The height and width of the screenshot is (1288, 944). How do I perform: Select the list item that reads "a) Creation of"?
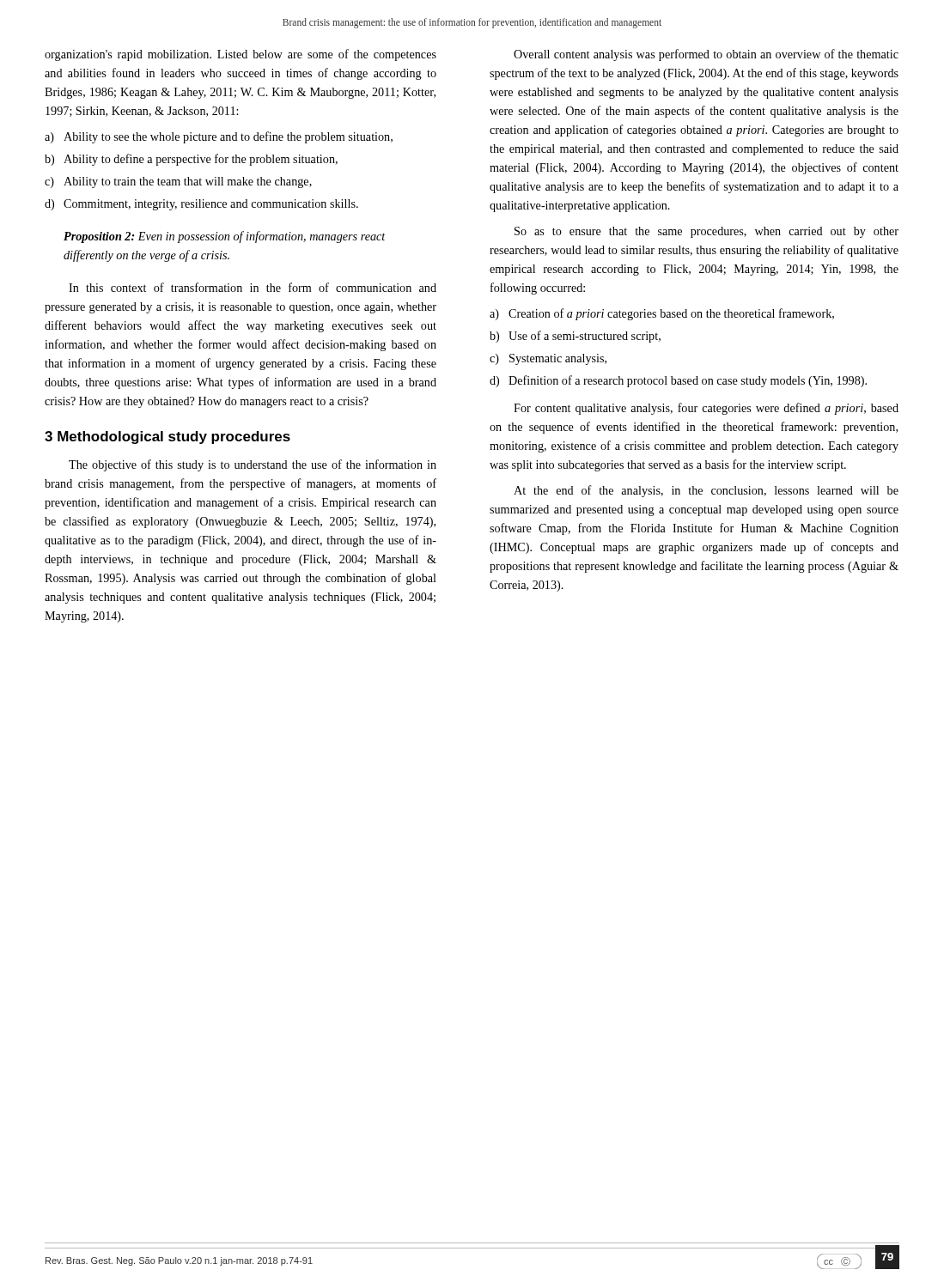click(694, 313)
